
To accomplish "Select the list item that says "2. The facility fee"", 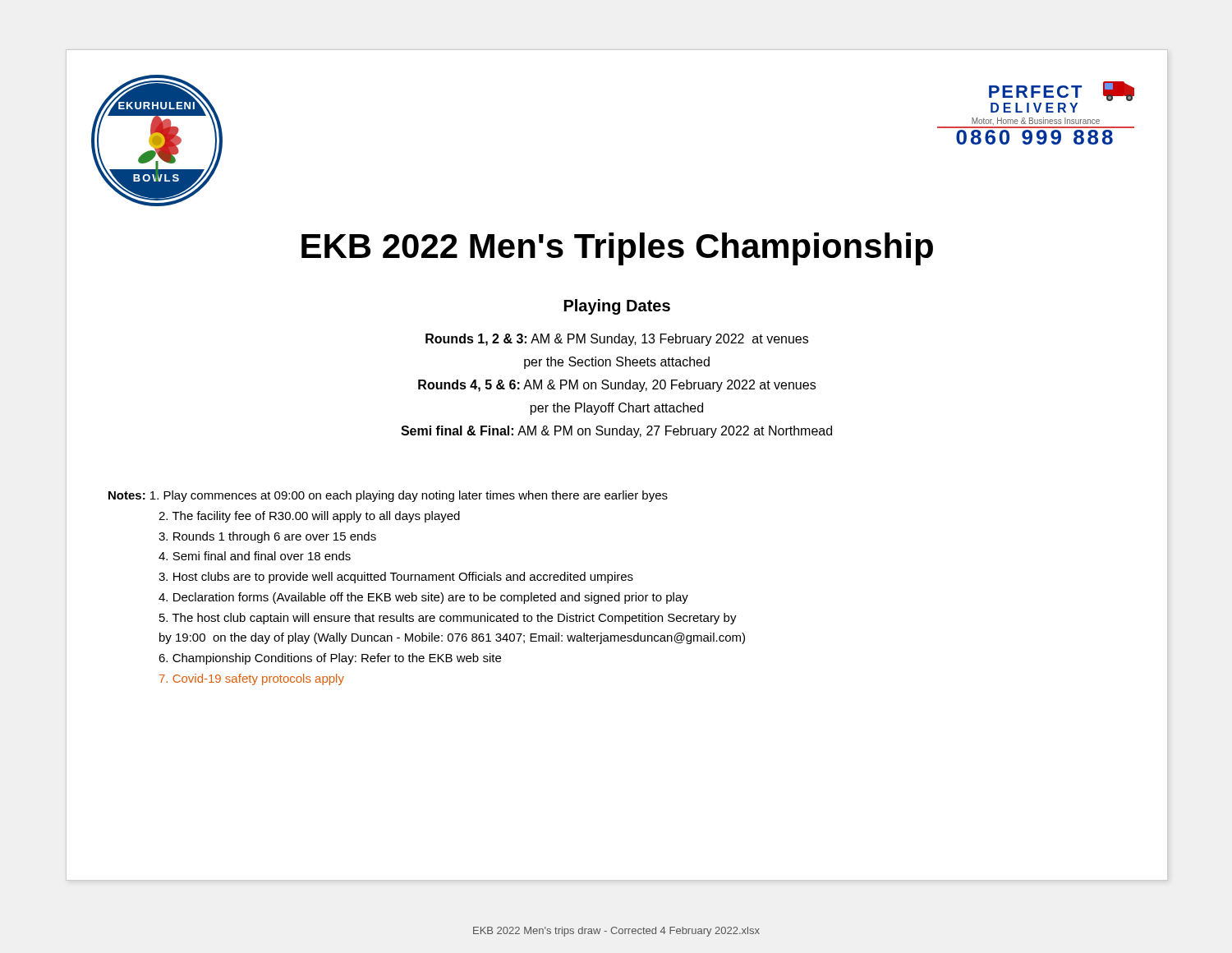I will tap(309, 515).
